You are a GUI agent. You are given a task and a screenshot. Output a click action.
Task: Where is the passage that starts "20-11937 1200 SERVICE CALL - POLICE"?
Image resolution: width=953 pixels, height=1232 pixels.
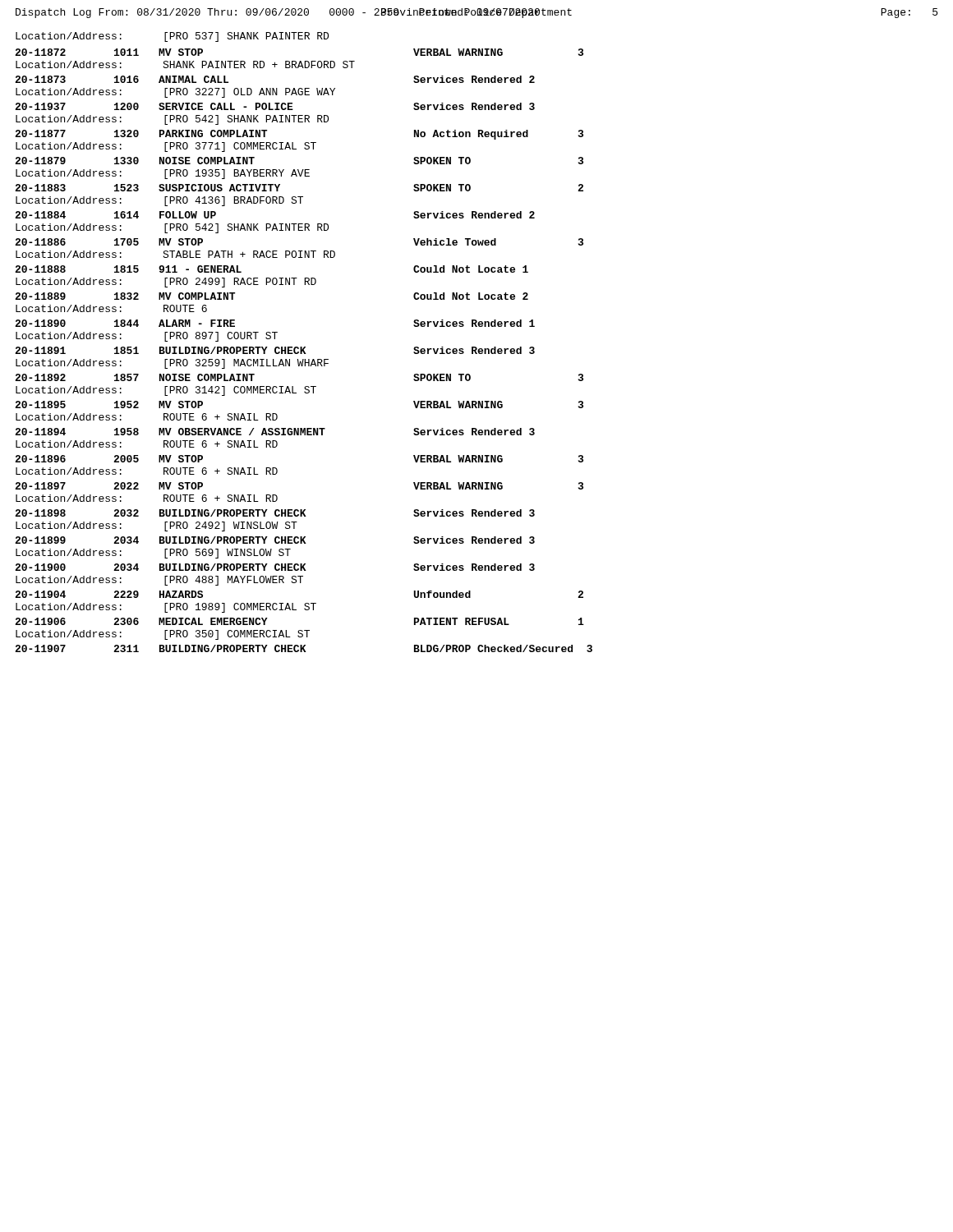(x=476, y=113)
